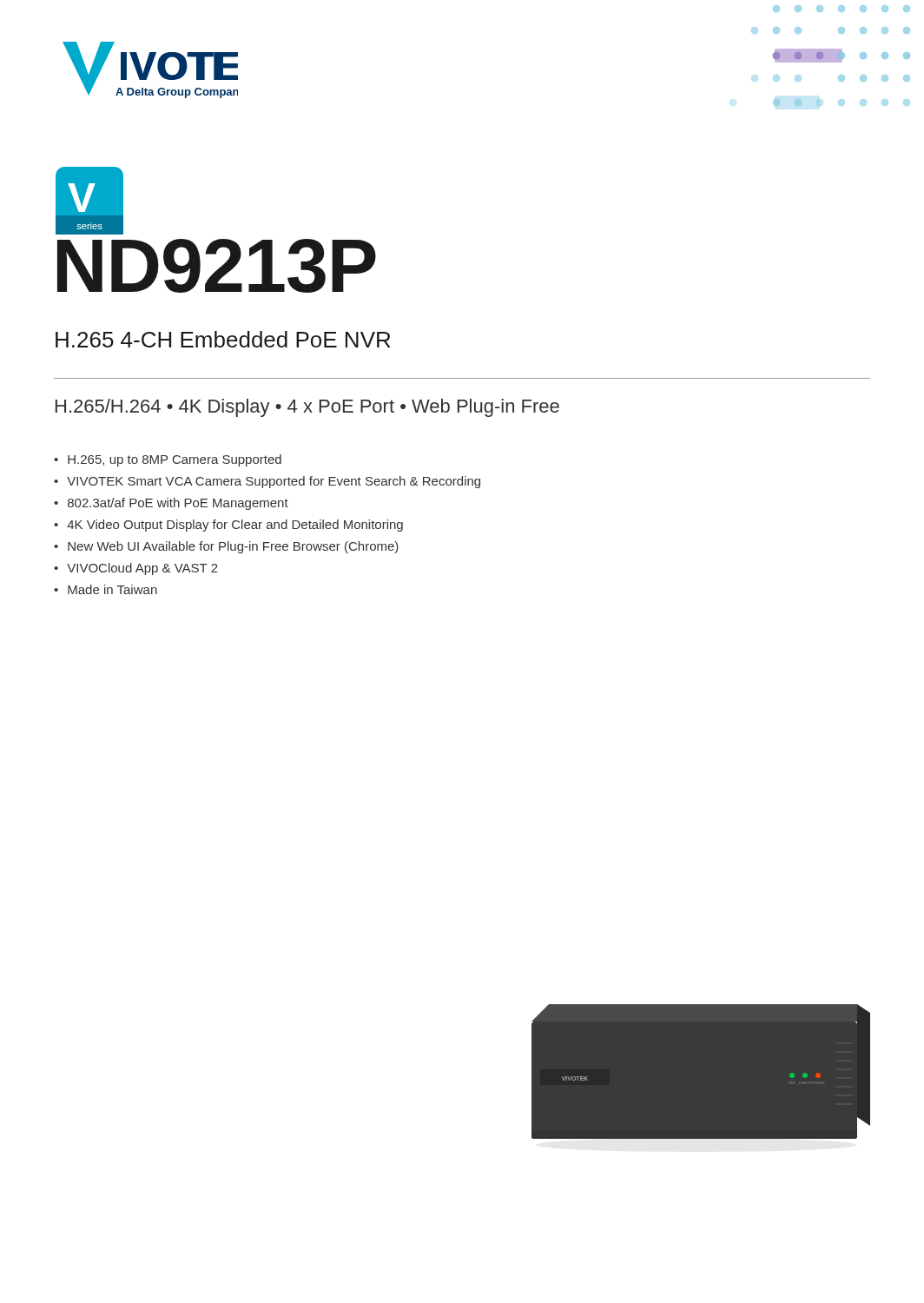Locate the text block starting "H.265 4-CH Embedded PoE NVR"

[223, 340]
